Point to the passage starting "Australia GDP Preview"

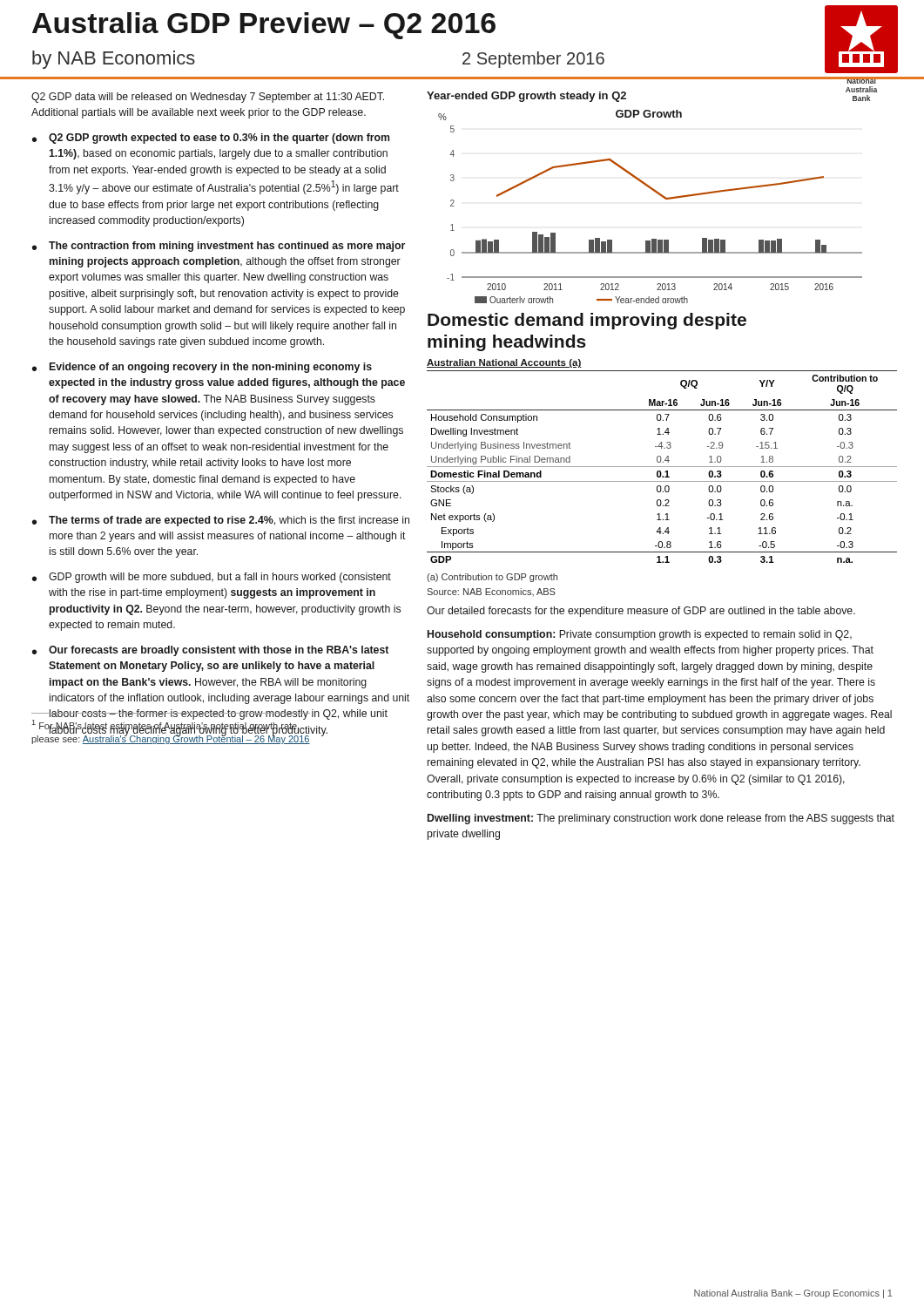point(264,23)
